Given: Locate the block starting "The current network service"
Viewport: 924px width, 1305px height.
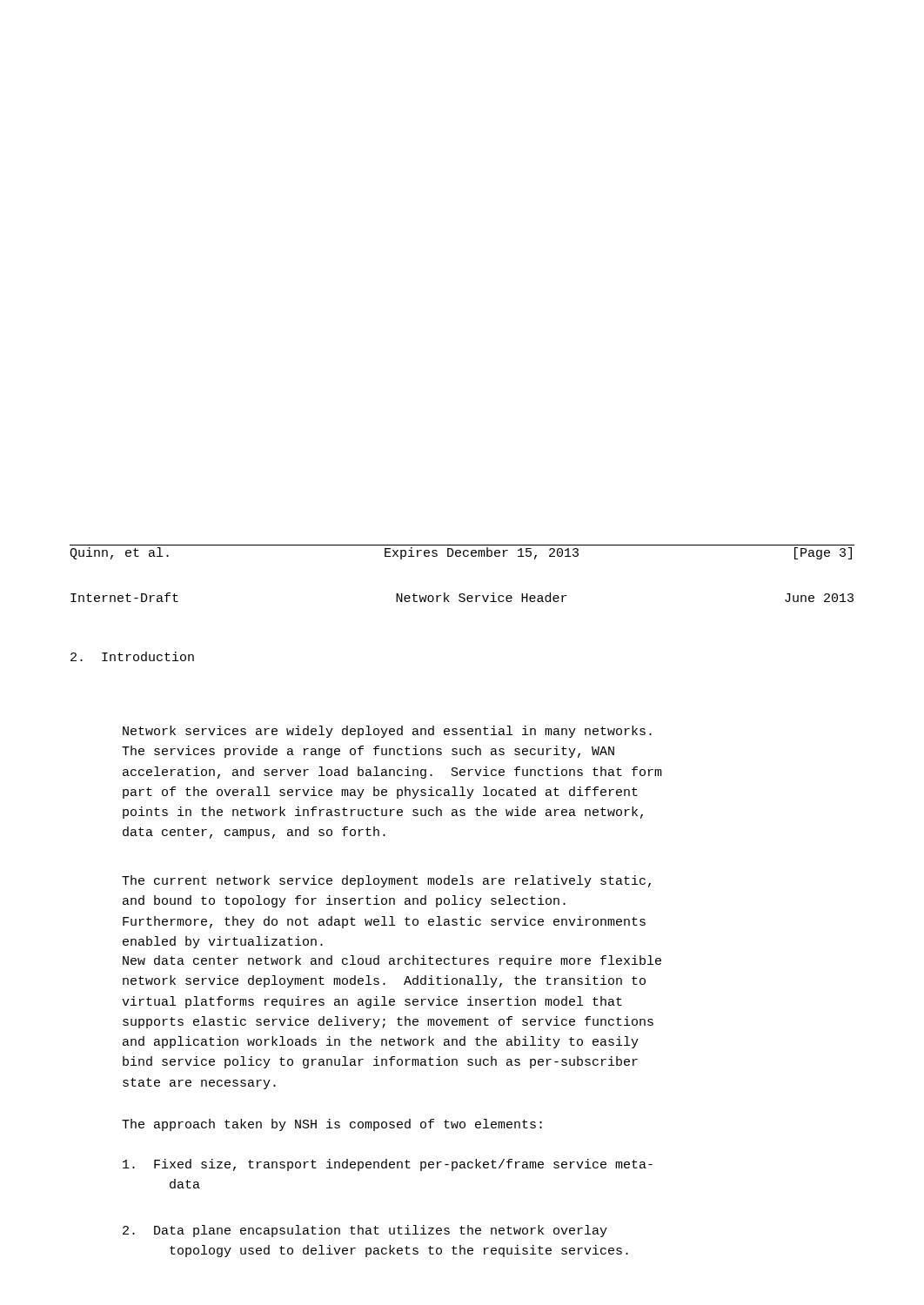Looking at the screenshot, I should click(388, 912).
